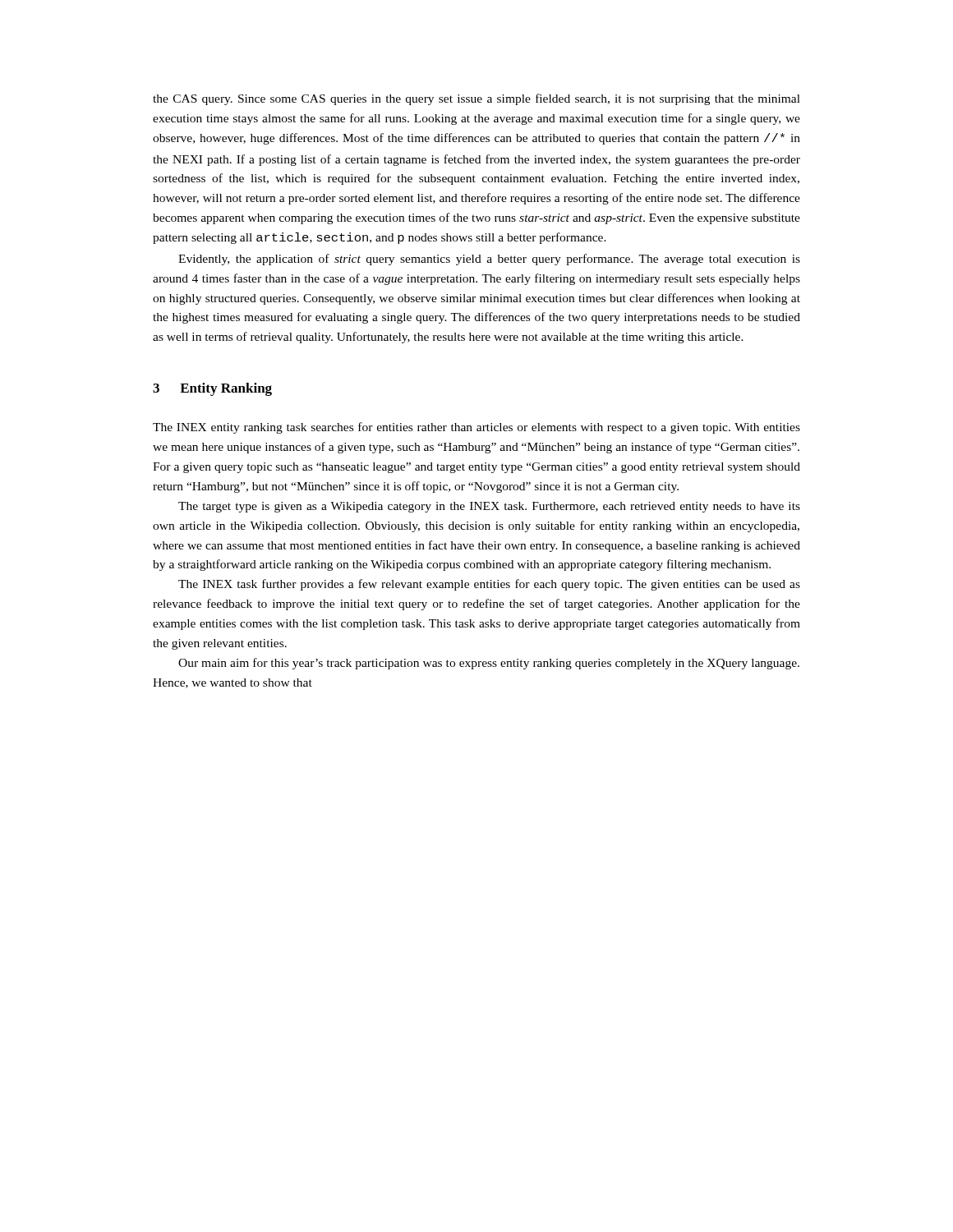Select the text block that says "the CAS query. Since some CAS queries"

coord(476,168)
